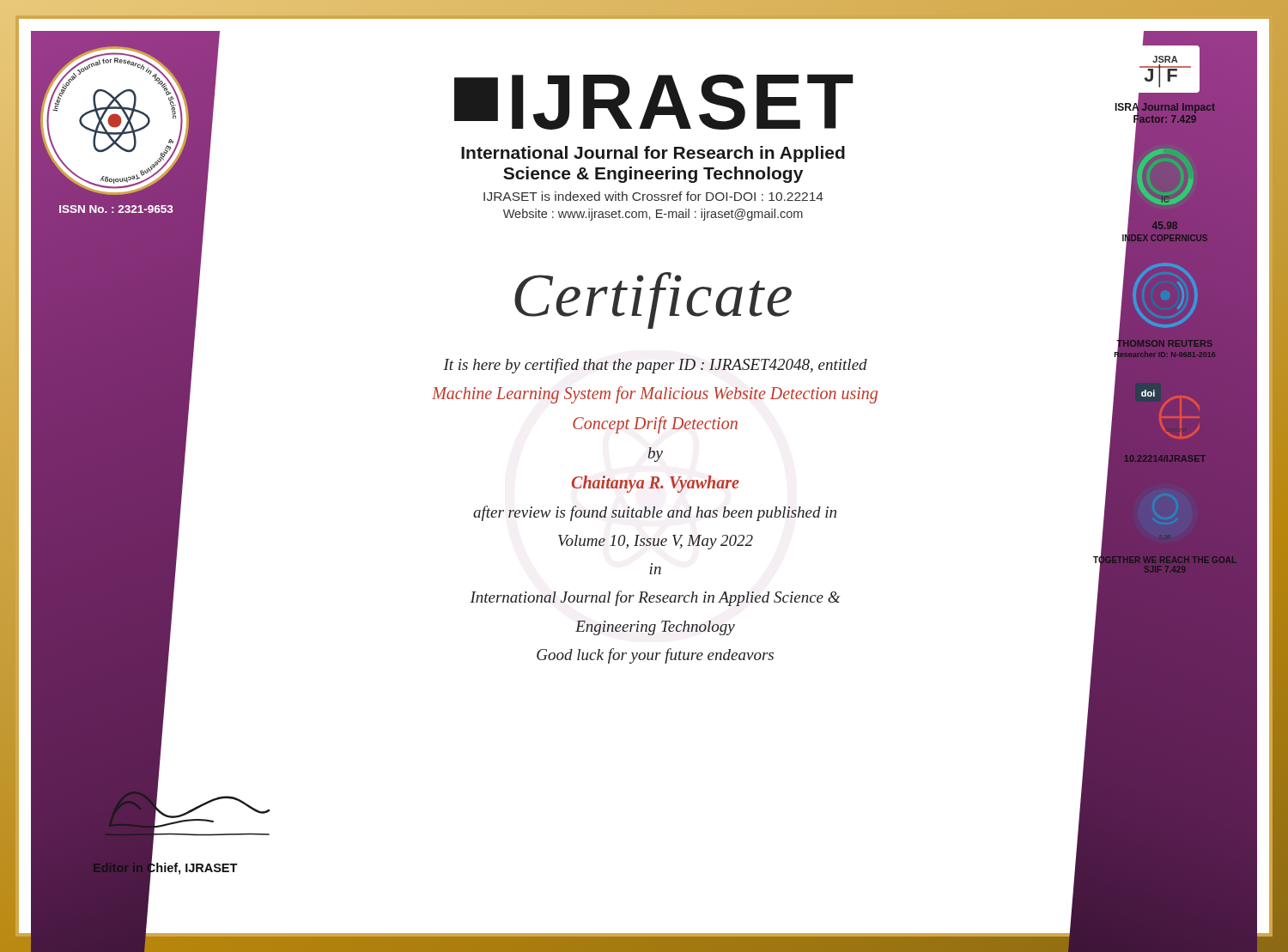Locate the illustration
The image size is (1288, 952).
187,810
